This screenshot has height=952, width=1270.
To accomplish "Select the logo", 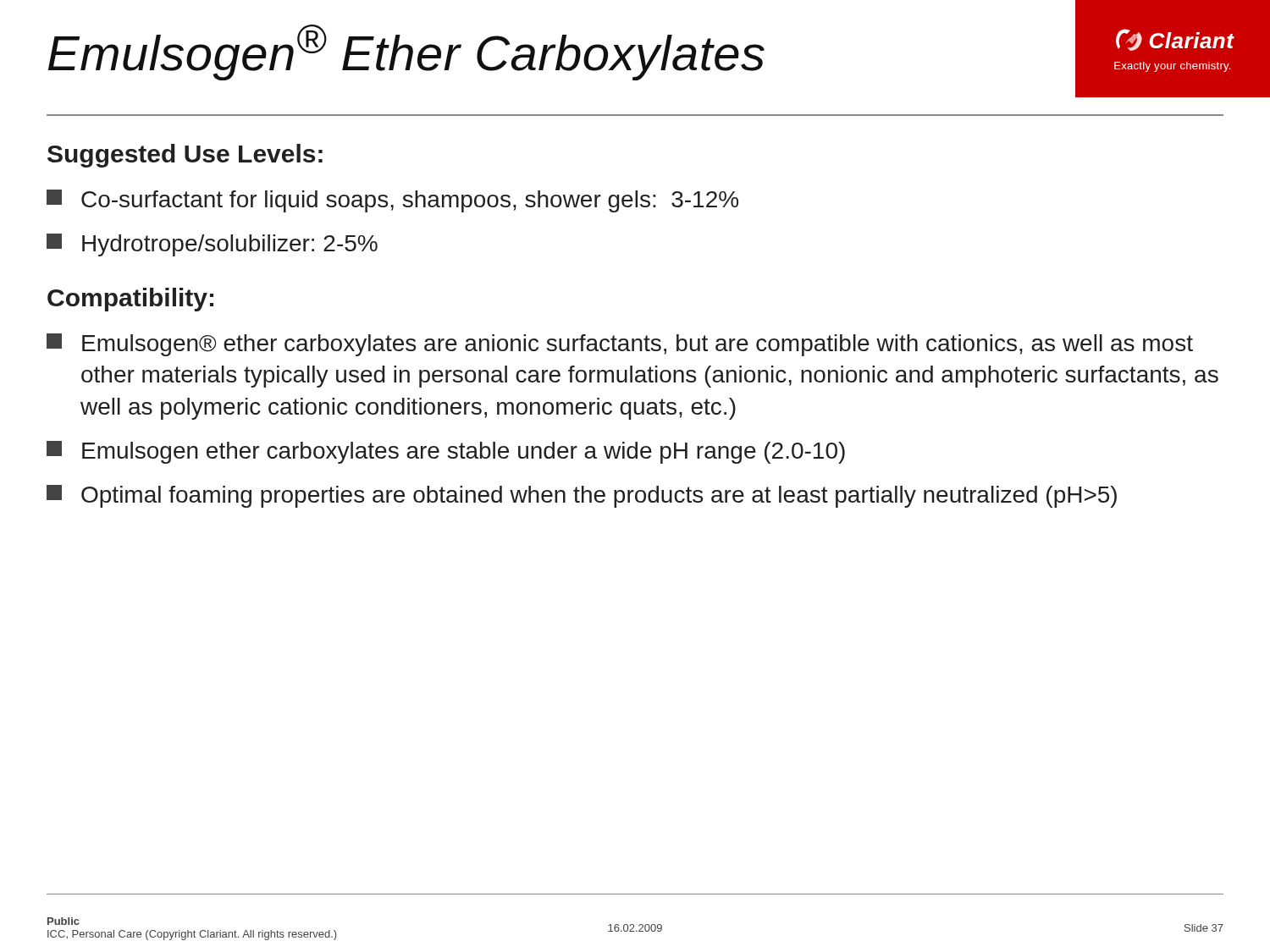I will coord(1173,49).
